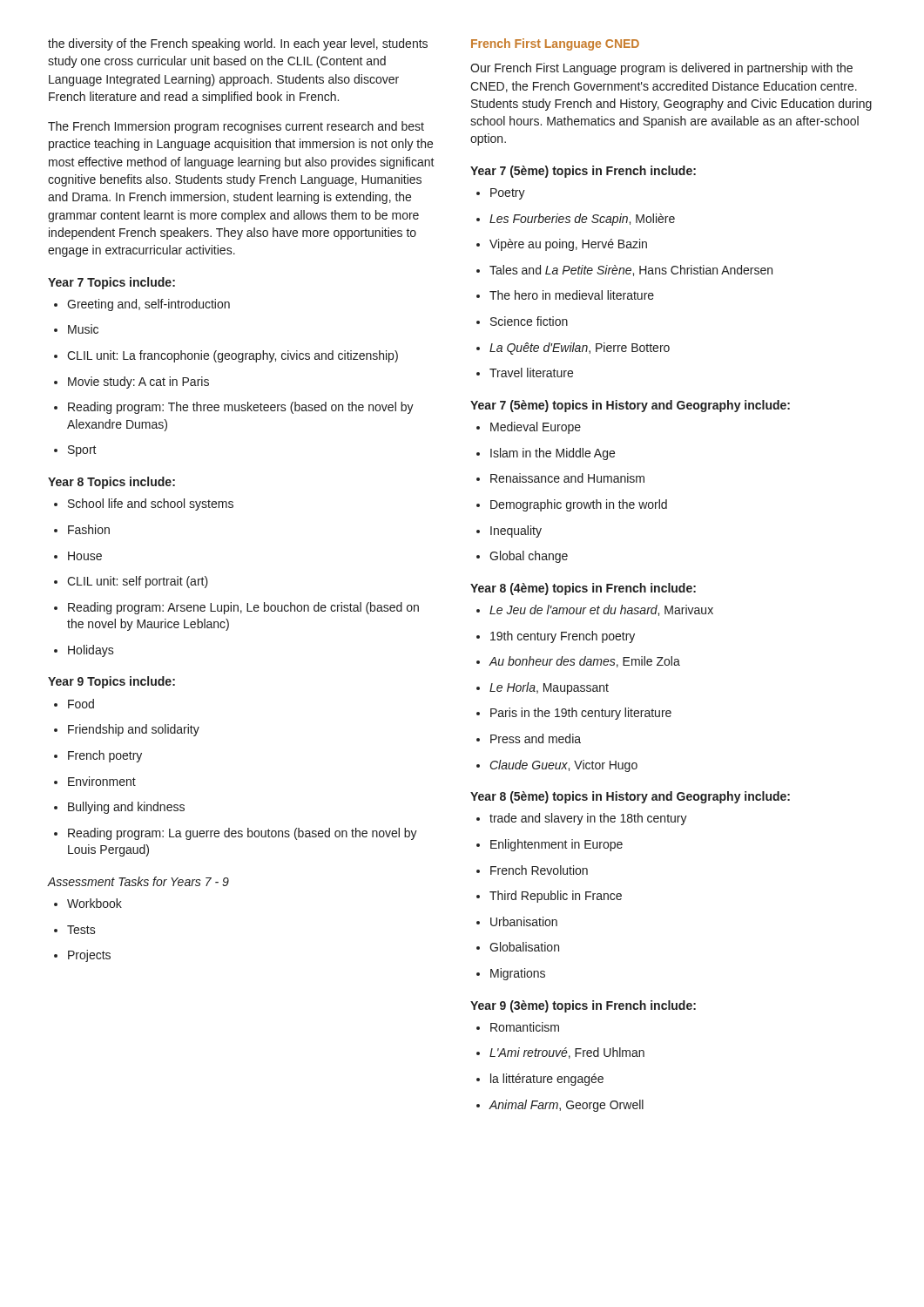Find the text block that says "Our French First Language program is delivered in"

click(x=679, y=104)
